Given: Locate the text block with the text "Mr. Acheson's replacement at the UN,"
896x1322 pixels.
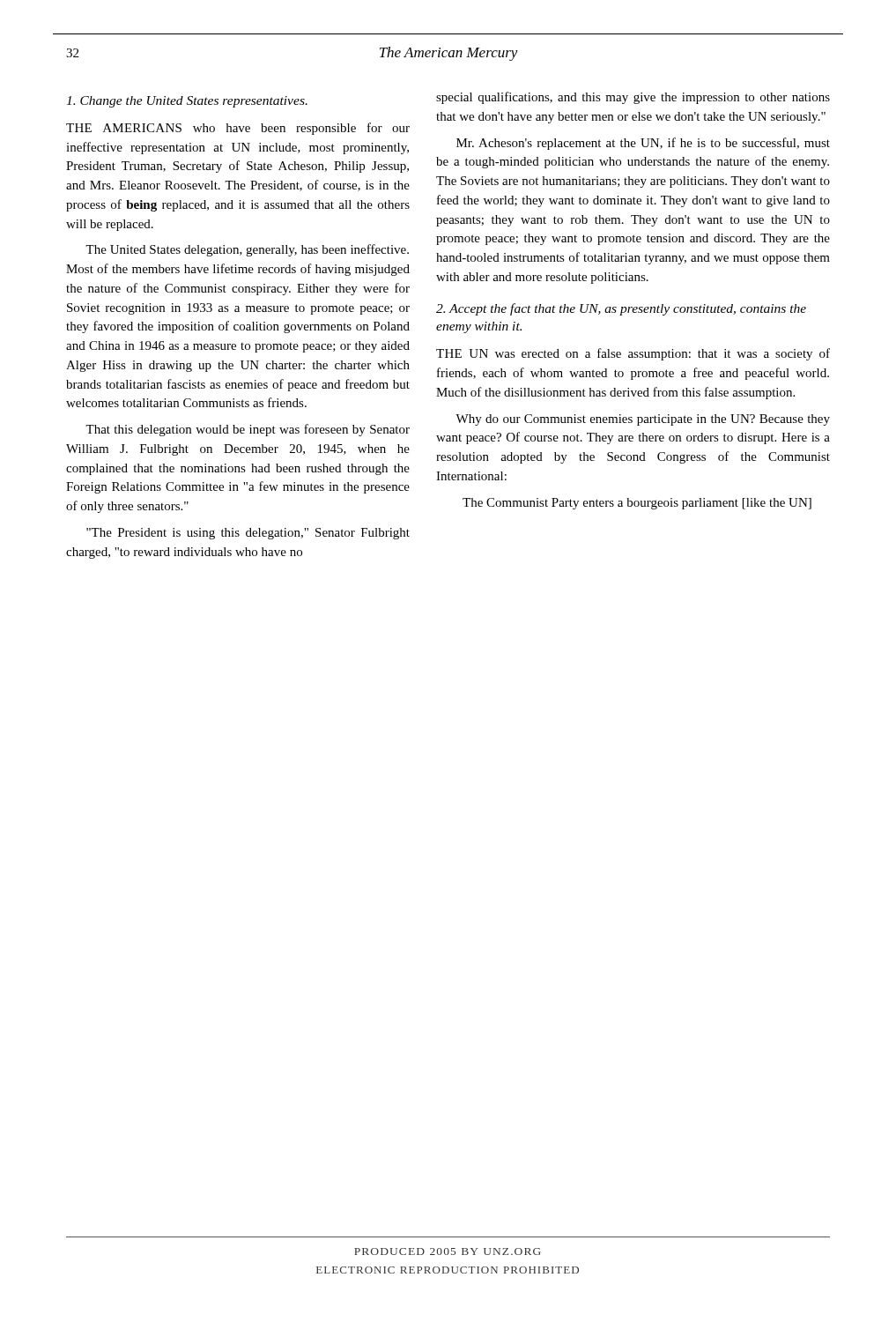Looking at the screenshot, I should [633, 209].
